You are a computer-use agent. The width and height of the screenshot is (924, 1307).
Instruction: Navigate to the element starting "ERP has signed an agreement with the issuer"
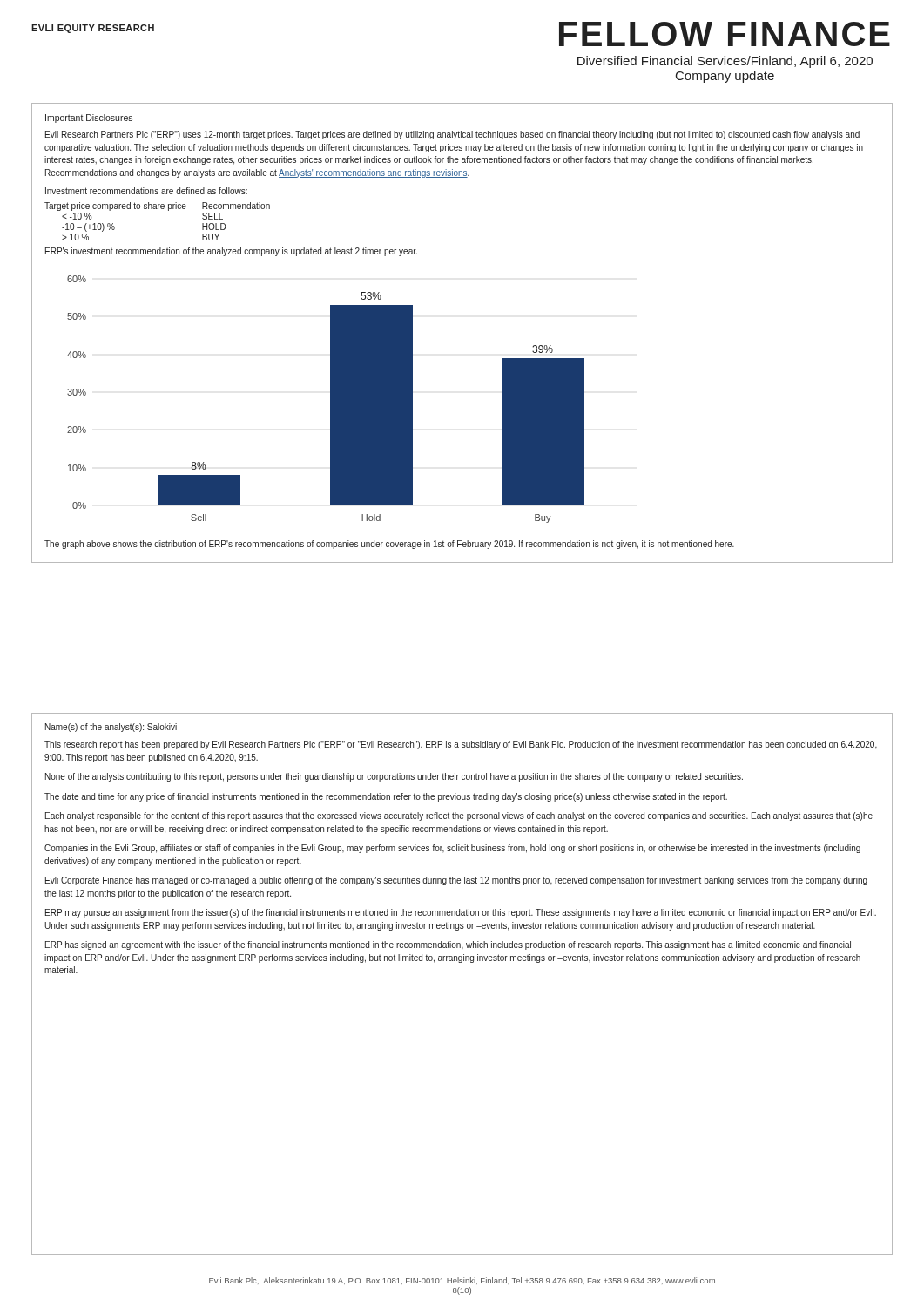(453, 958)
